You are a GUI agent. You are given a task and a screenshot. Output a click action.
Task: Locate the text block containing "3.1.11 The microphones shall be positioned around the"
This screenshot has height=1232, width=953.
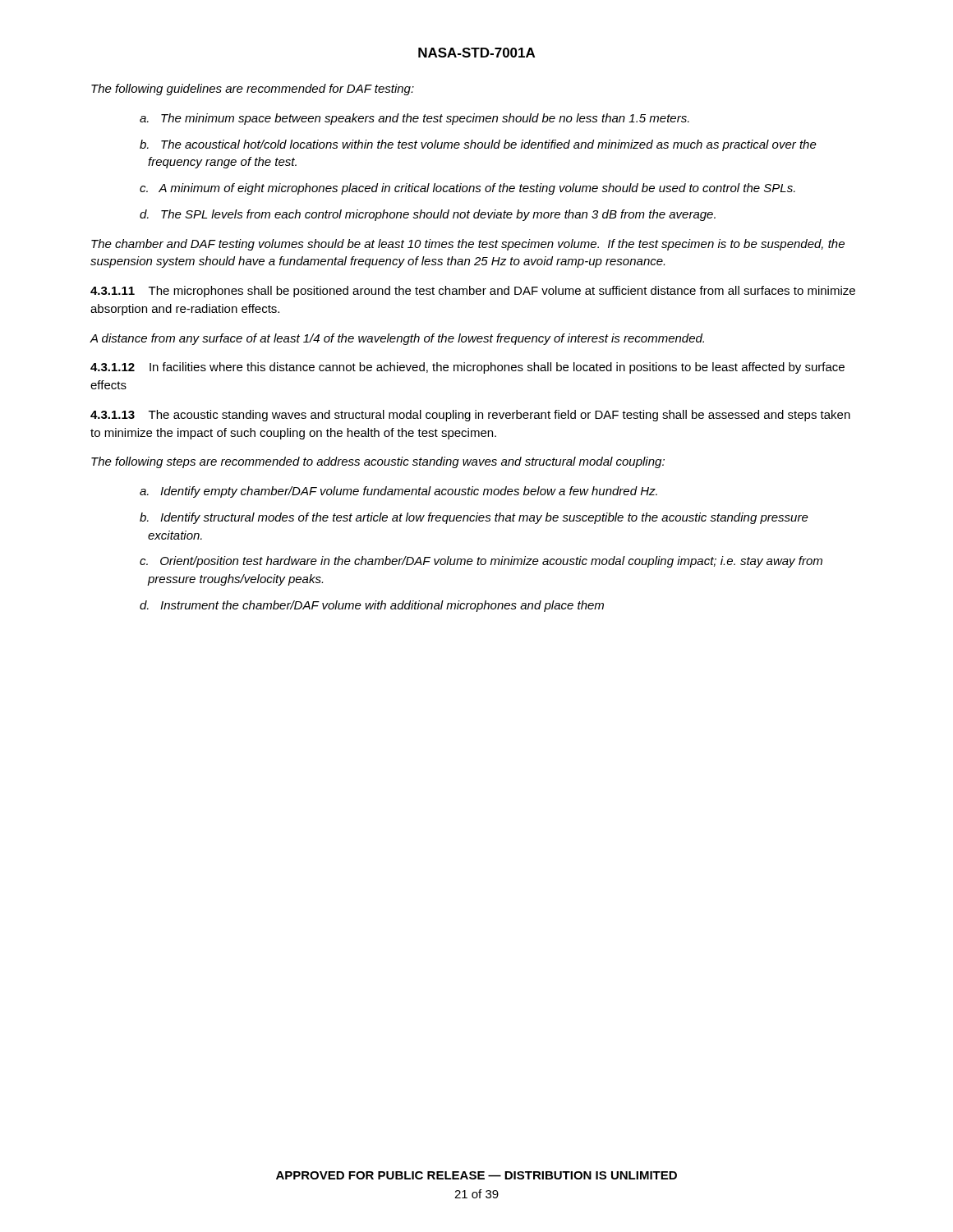coord(473,299)
